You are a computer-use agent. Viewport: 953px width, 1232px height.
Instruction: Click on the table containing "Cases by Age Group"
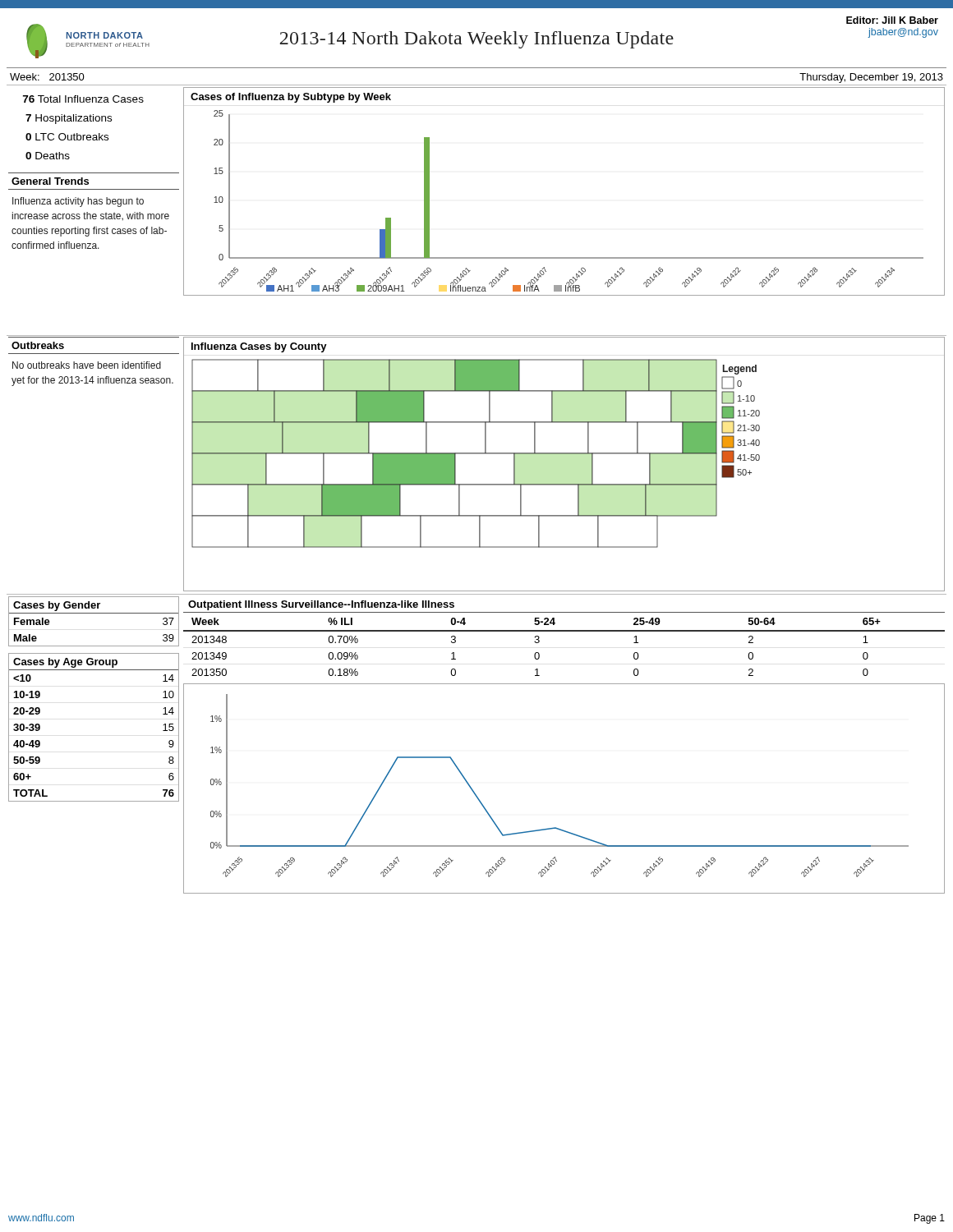coord(94,727)
